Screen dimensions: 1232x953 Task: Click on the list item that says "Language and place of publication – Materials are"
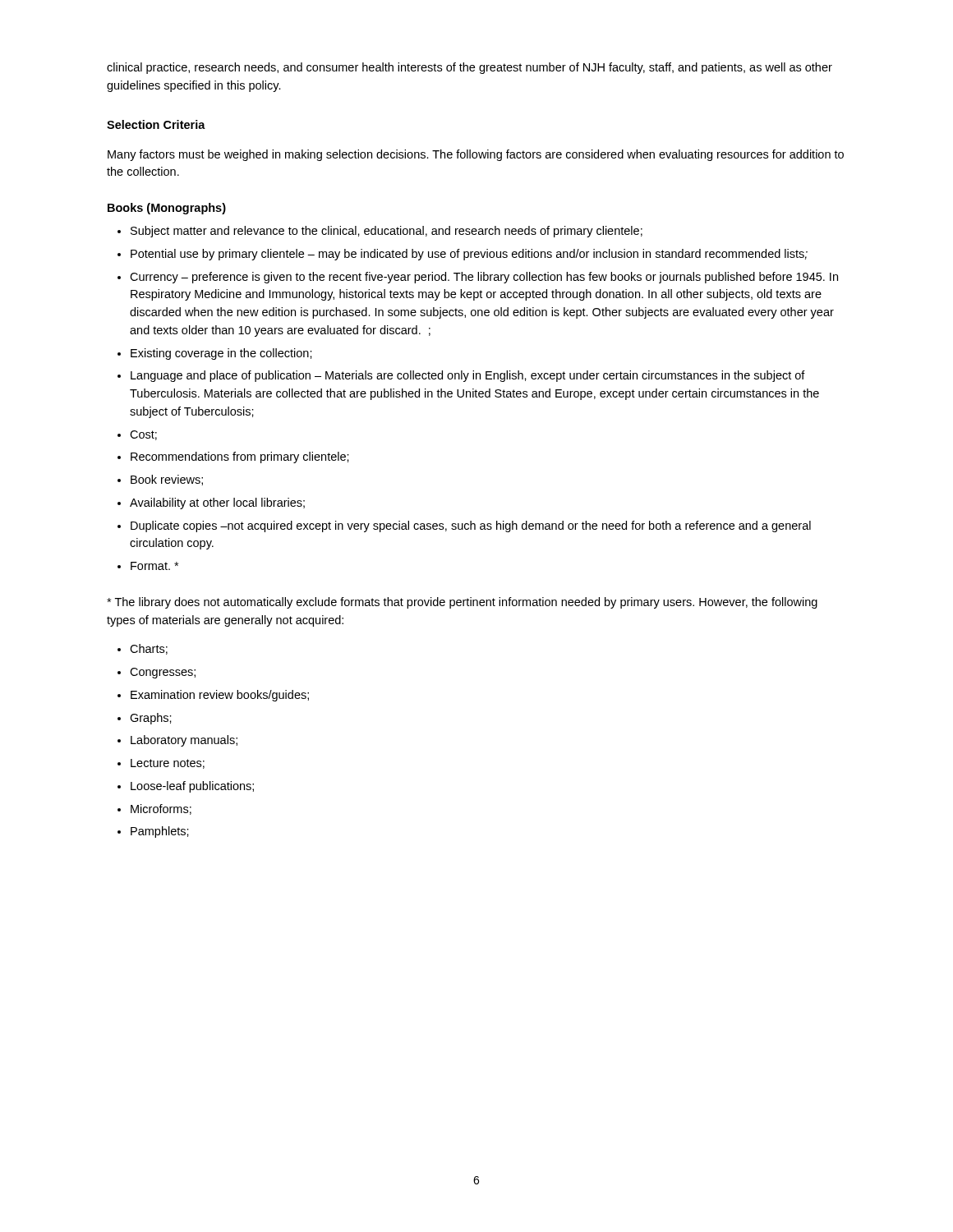coord(475,393)
